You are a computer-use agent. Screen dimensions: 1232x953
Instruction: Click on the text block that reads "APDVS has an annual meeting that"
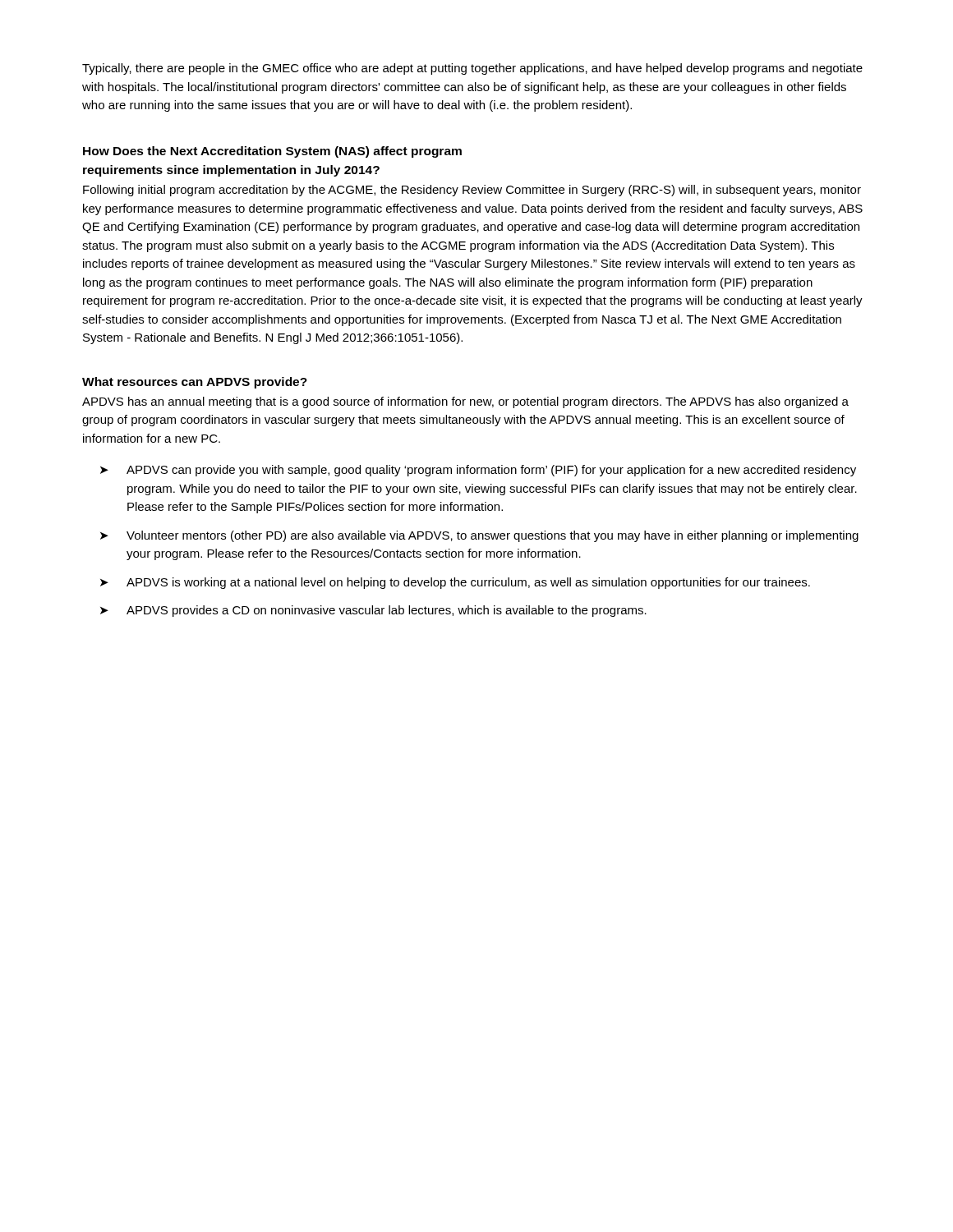point(465,419)
